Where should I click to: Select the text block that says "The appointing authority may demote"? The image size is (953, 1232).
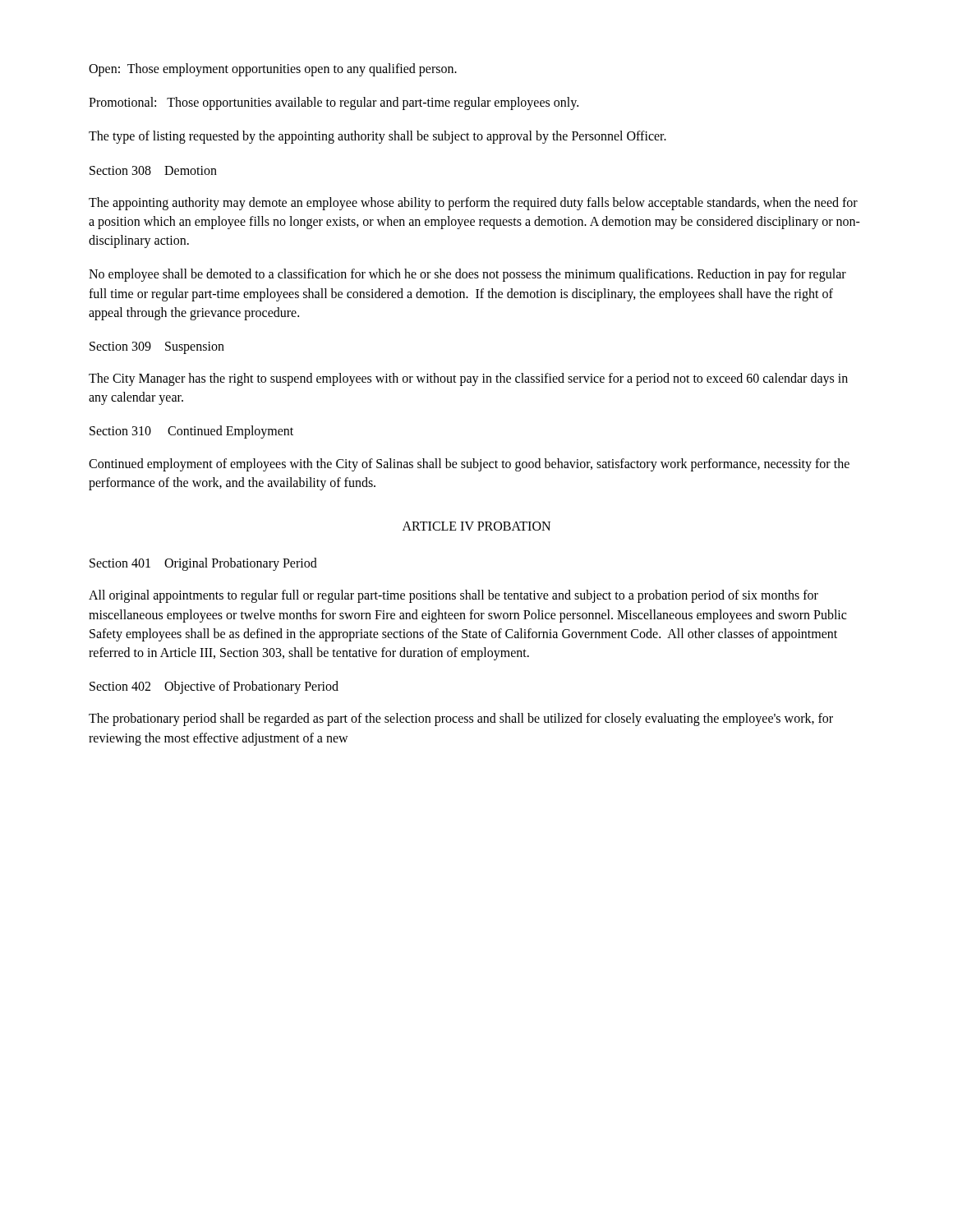pyautogui.click(x=474, y=221)
